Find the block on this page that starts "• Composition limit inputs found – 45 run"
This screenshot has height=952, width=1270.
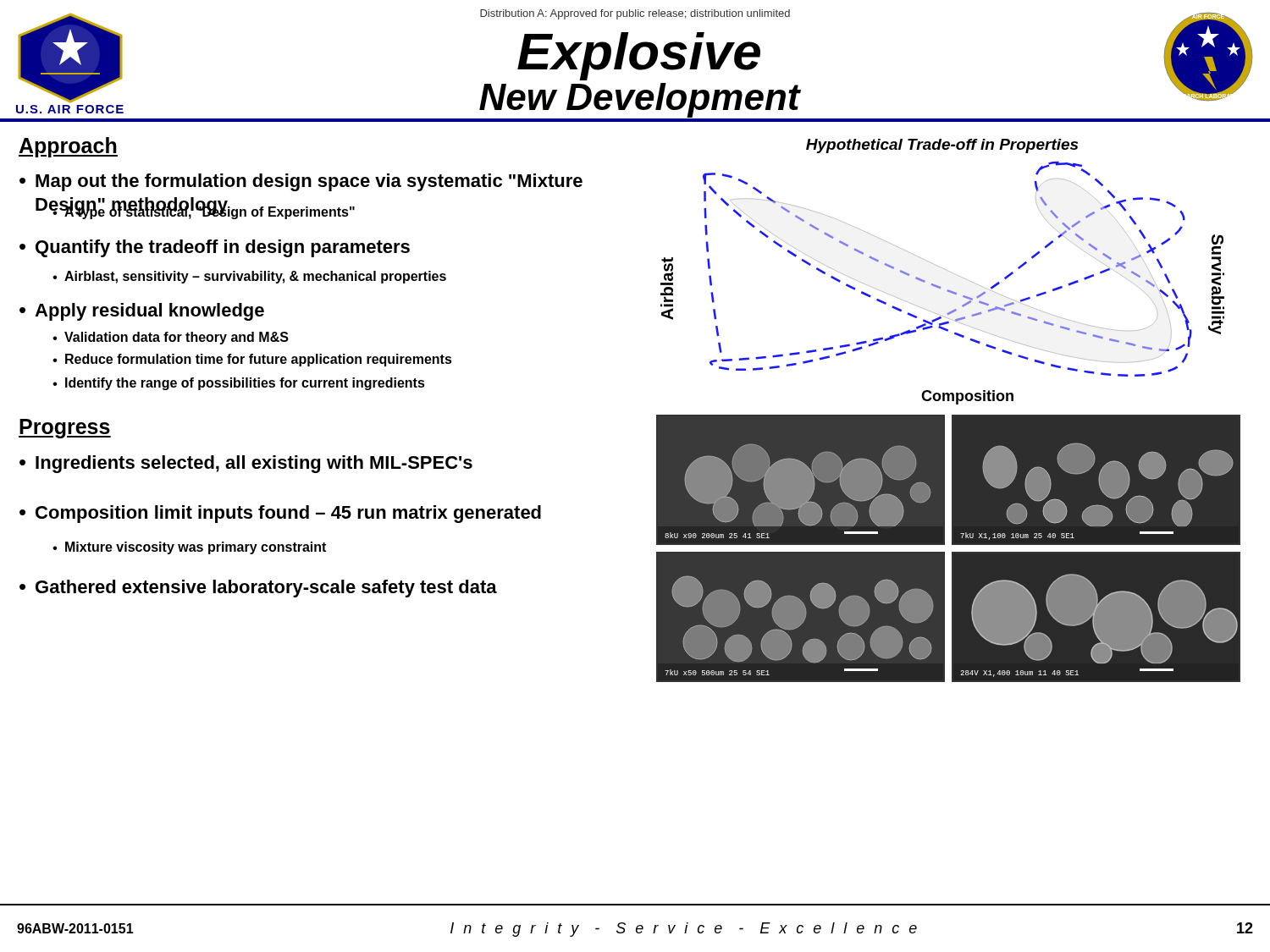click(x=280, y=513)
